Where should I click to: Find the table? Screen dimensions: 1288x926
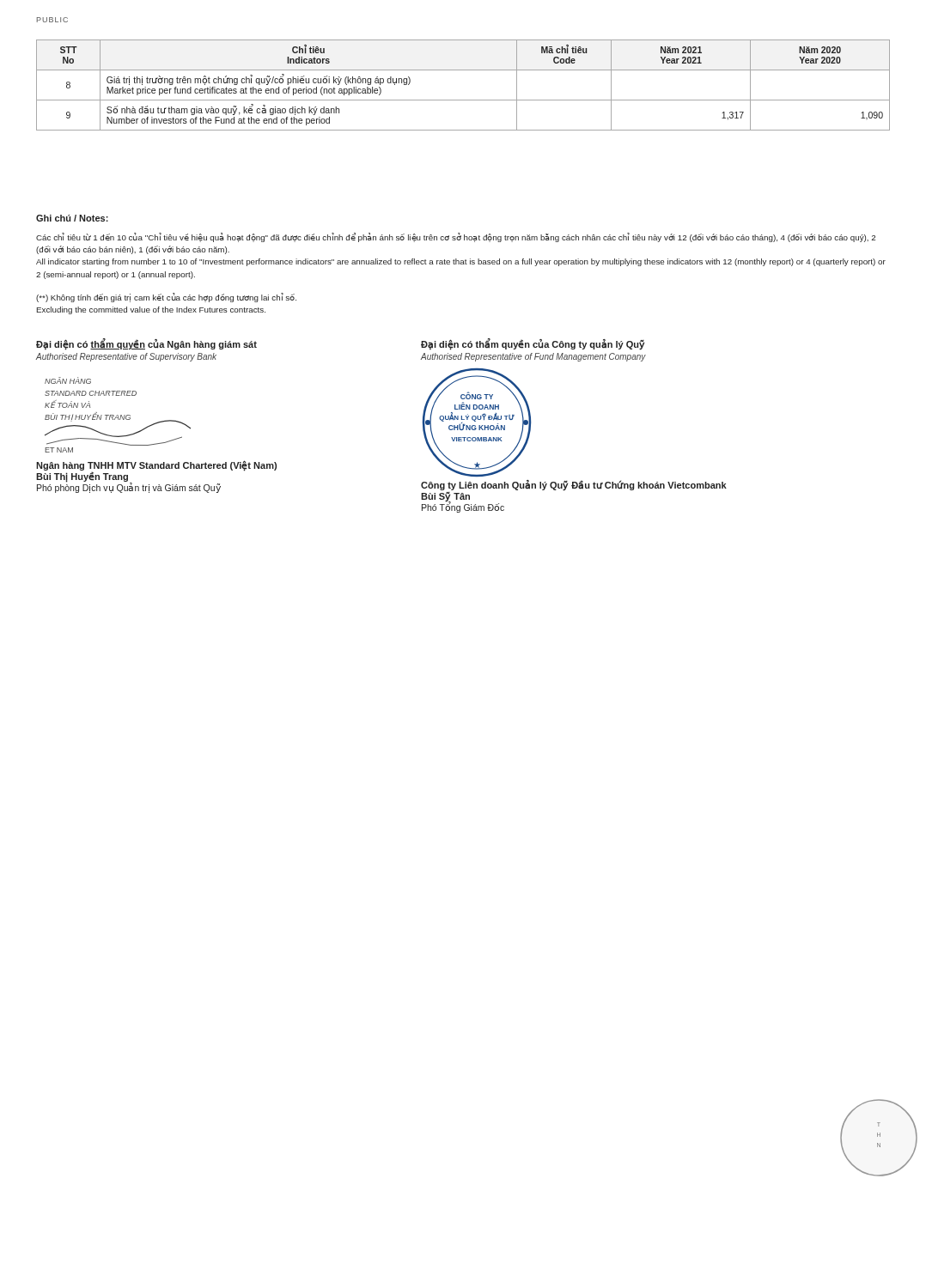[463, 85]
